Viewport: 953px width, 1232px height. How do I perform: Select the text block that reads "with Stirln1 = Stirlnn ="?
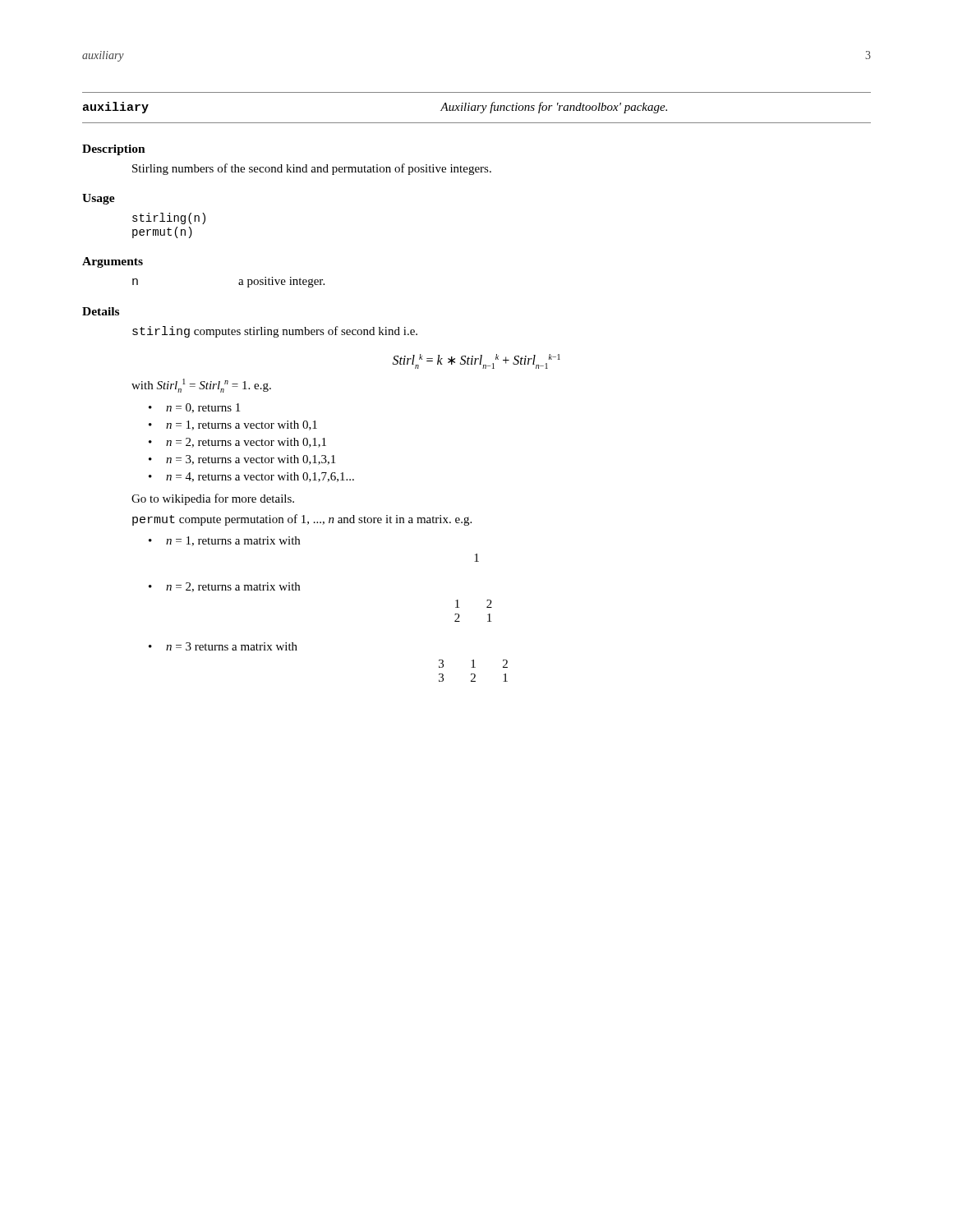tap(202, 385)
